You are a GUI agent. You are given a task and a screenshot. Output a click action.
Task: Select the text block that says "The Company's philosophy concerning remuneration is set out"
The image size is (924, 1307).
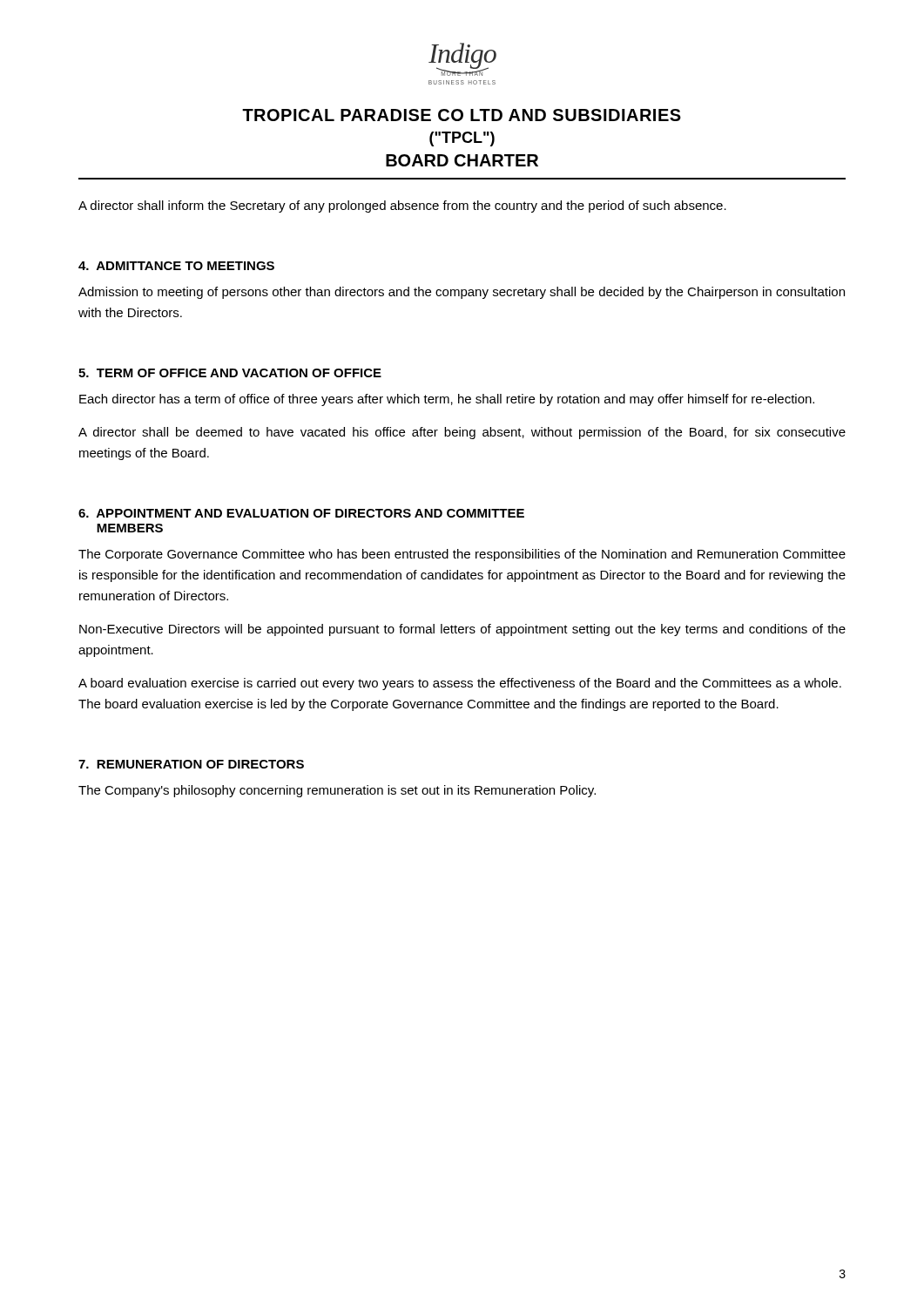[338, 790]
